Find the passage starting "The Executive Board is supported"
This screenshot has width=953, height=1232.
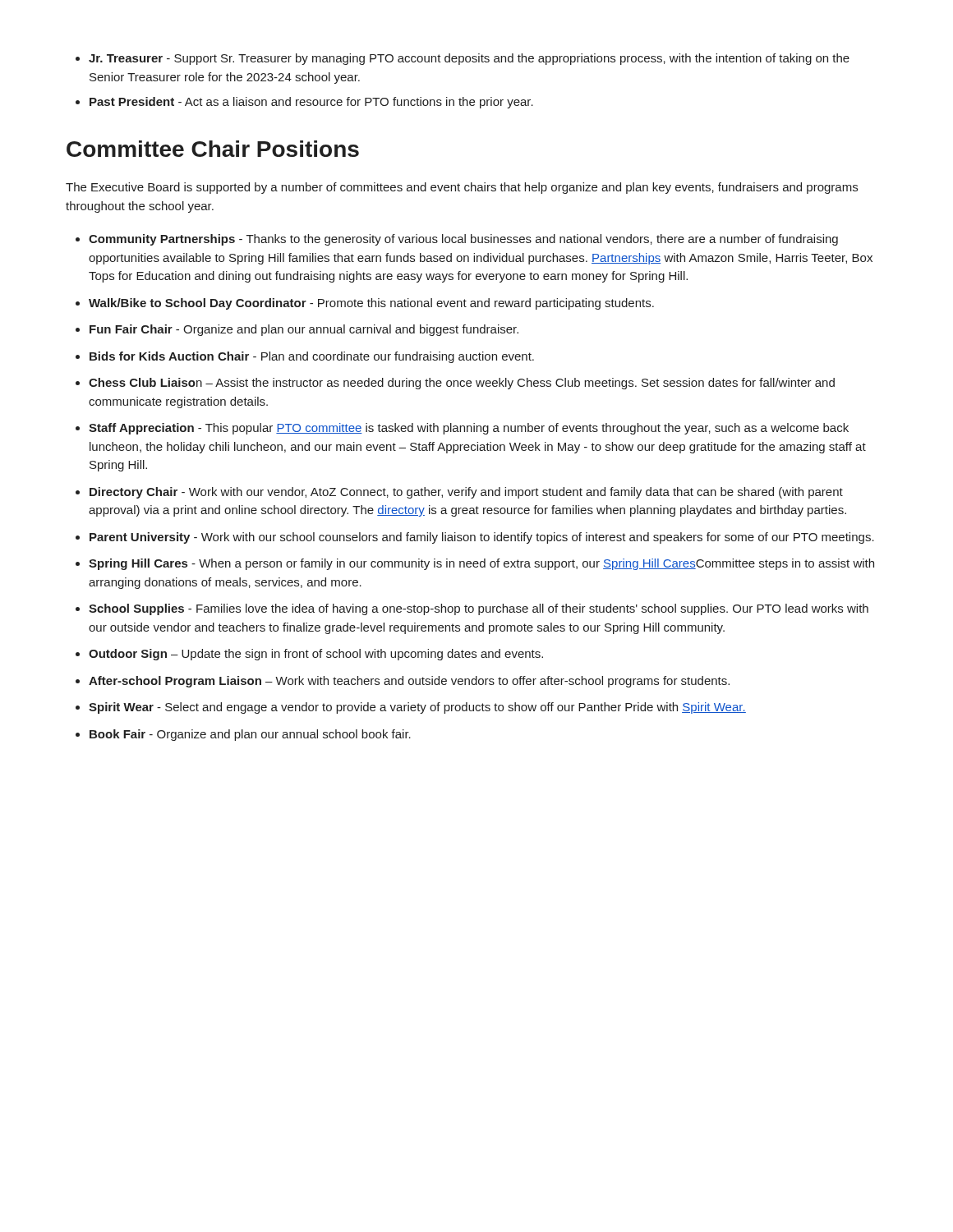click(x=462, y=196)
